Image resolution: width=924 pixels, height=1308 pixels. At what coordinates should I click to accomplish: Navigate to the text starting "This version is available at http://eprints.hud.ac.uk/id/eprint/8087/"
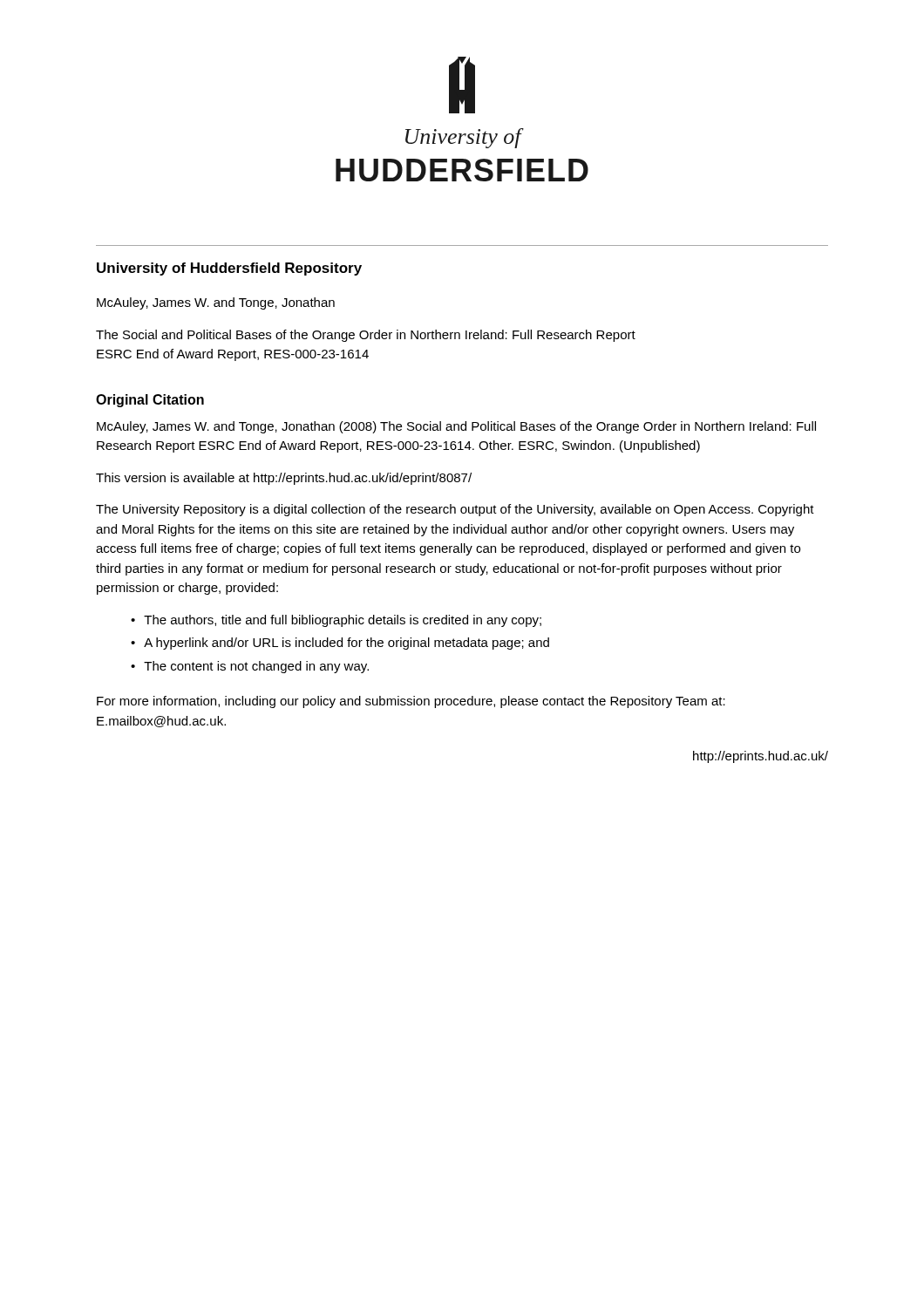[284, 477]
